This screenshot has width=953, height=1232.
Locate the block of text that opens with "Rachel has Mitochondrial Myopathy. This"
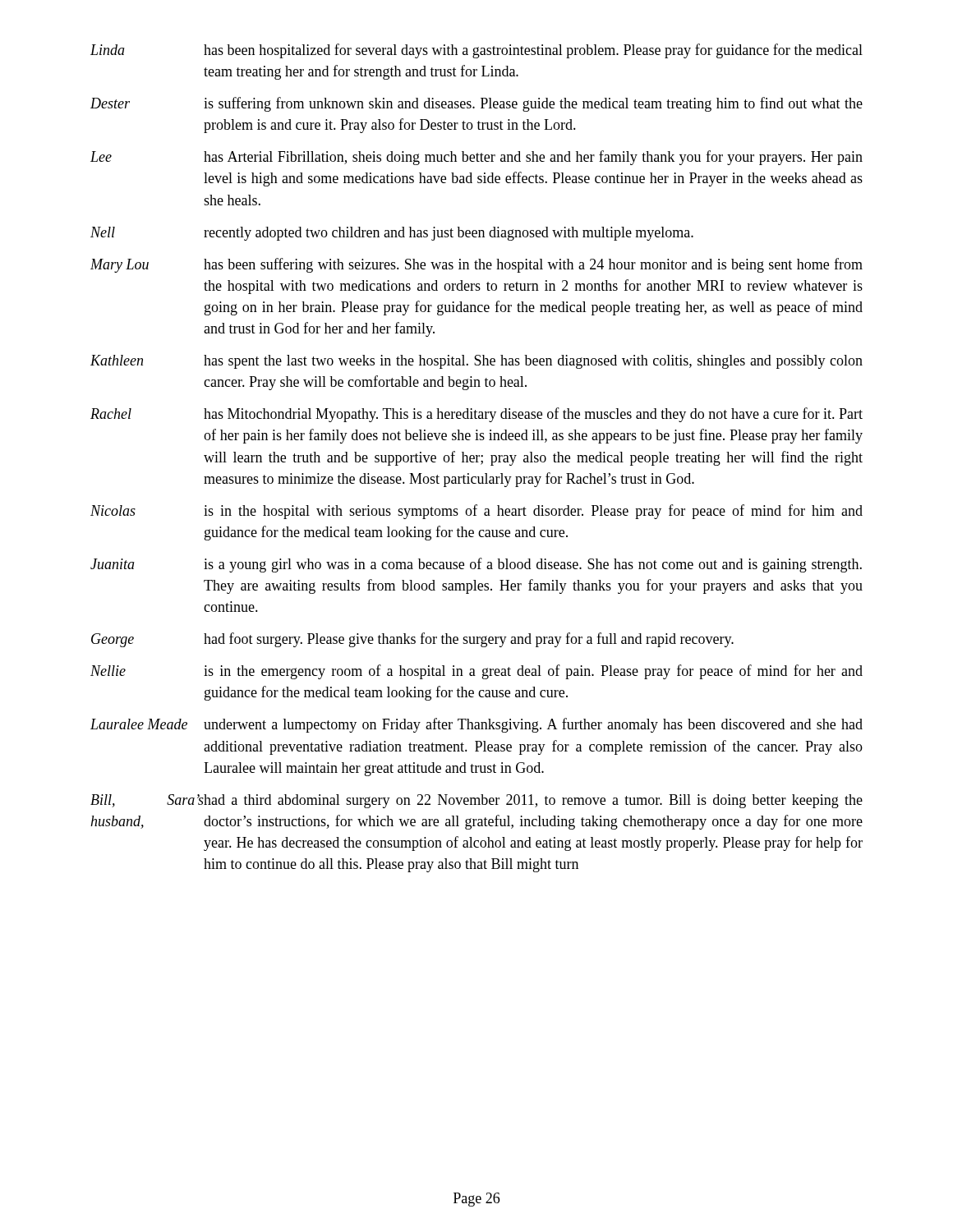point(476,446)
